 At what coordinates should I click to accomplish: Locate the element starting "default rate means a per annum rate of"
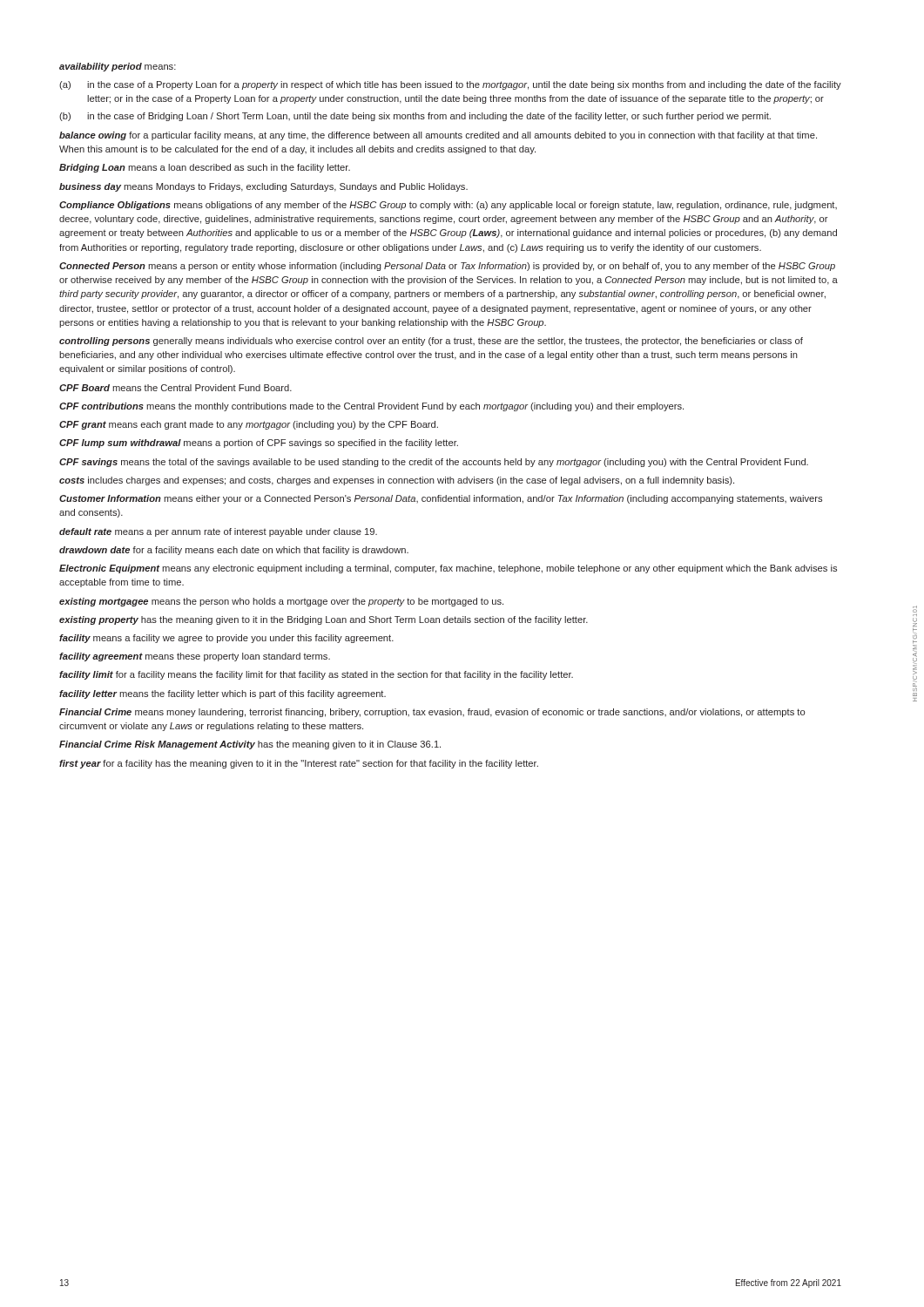click(218, 531)
